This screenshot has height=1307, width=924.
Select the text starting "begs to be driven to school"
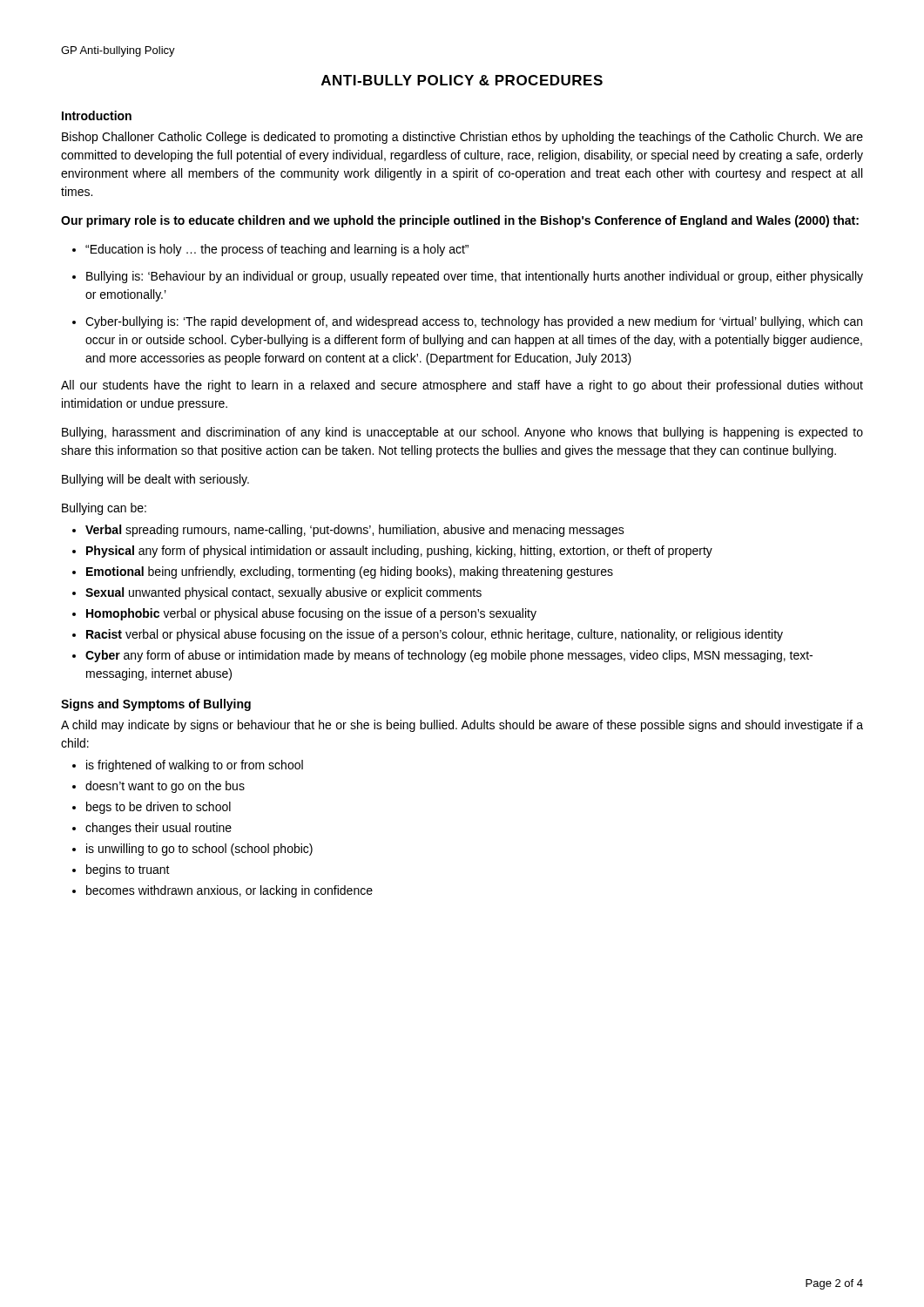158,807
